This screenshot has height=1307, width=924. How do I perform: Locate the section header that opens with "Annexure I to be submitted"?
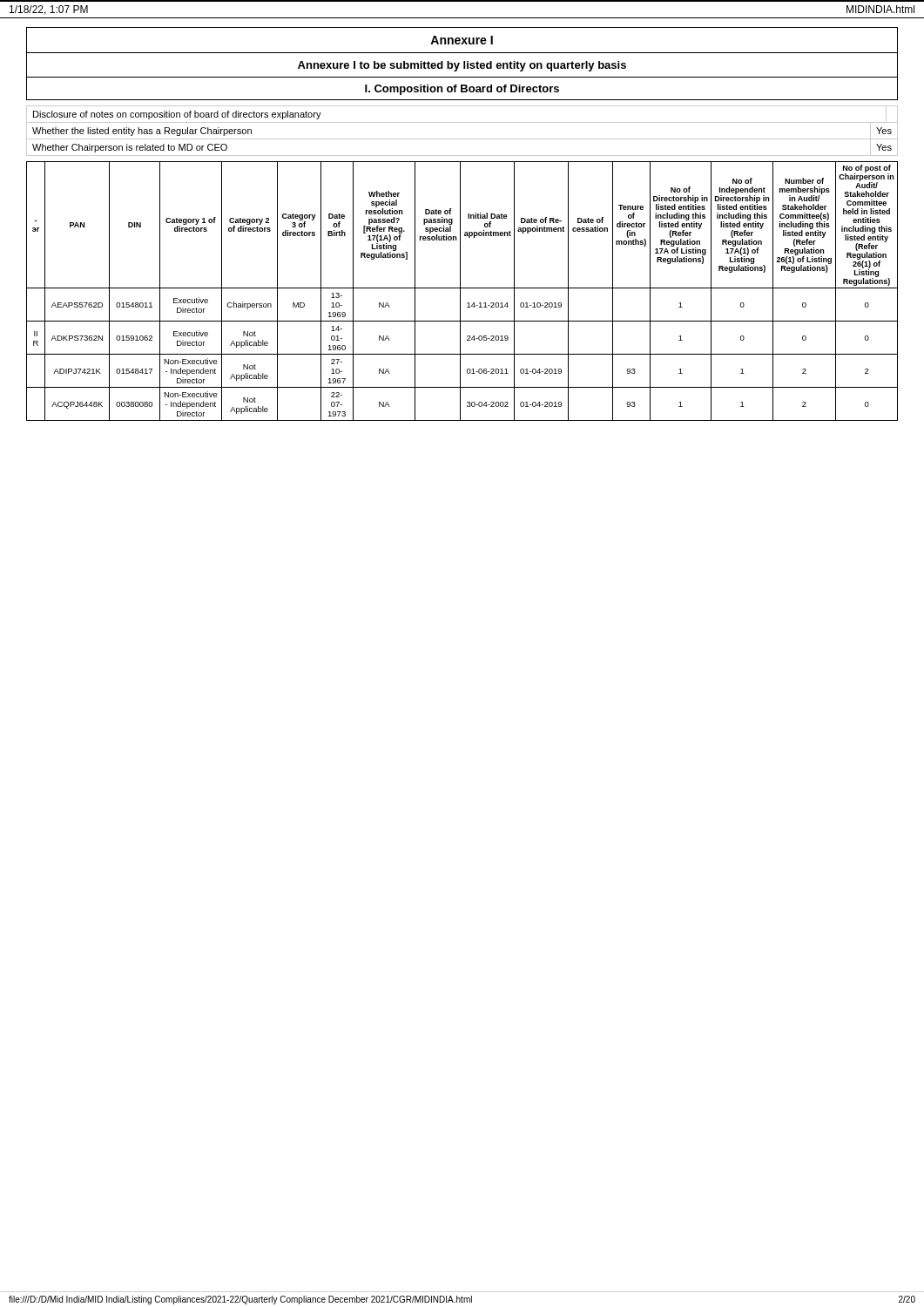coord(462,65)
